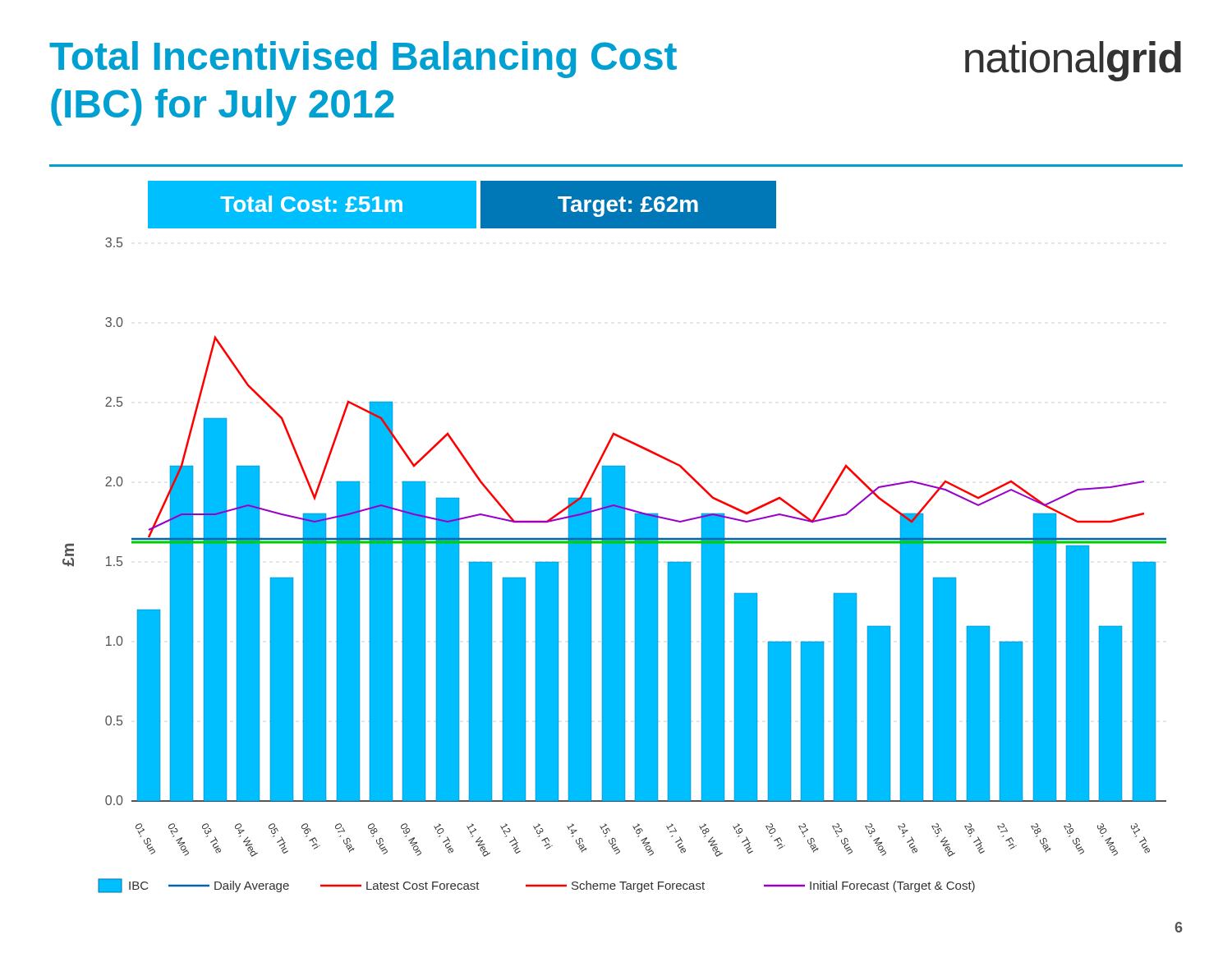Locate the title that opens with "Total Incentivised Balancing Cost(IBC) for"
The image size is (1232, 953).
419,80
